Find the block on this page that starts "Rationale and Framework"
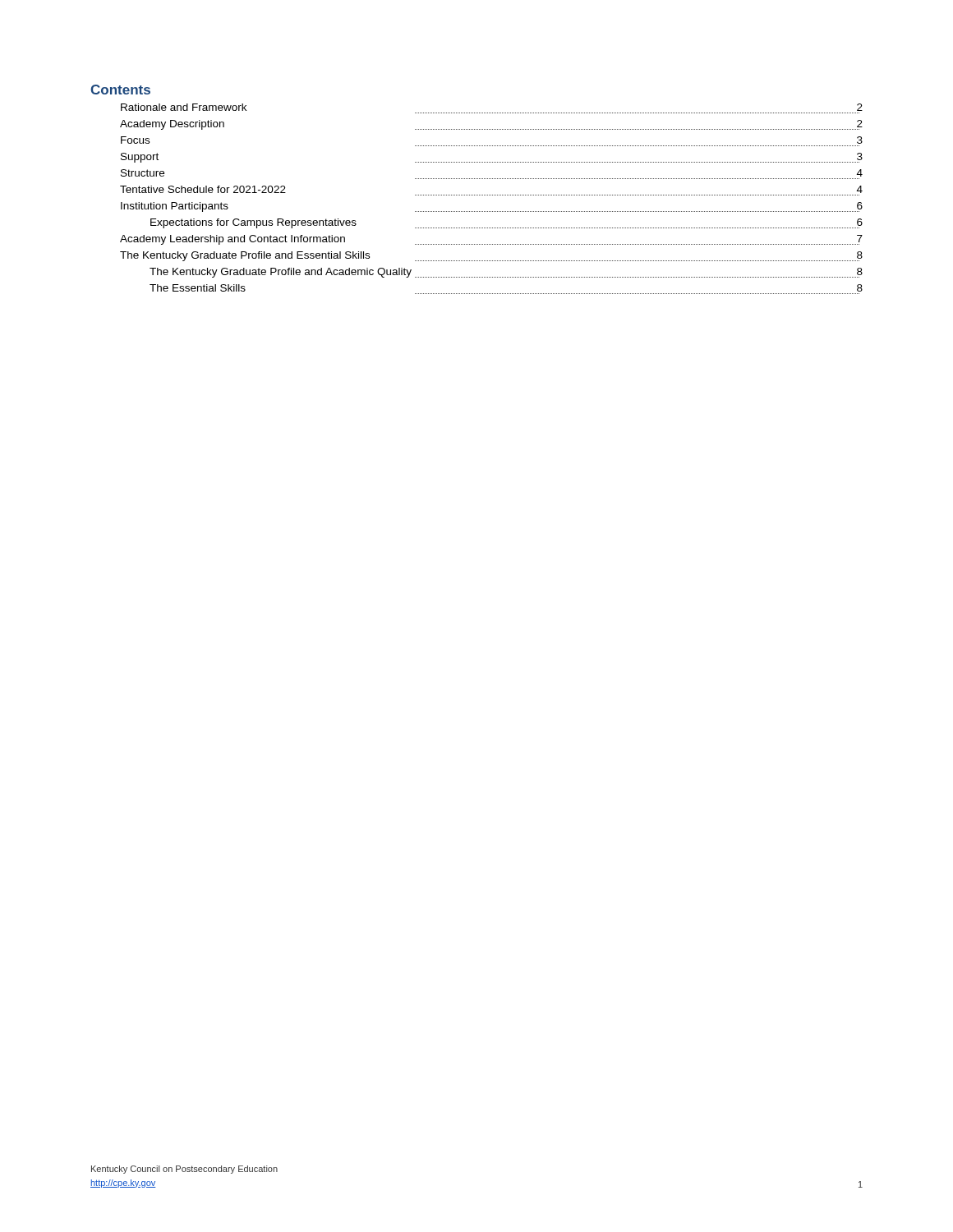The width and height of the screenshot is (953, 1232). [476, 107]
